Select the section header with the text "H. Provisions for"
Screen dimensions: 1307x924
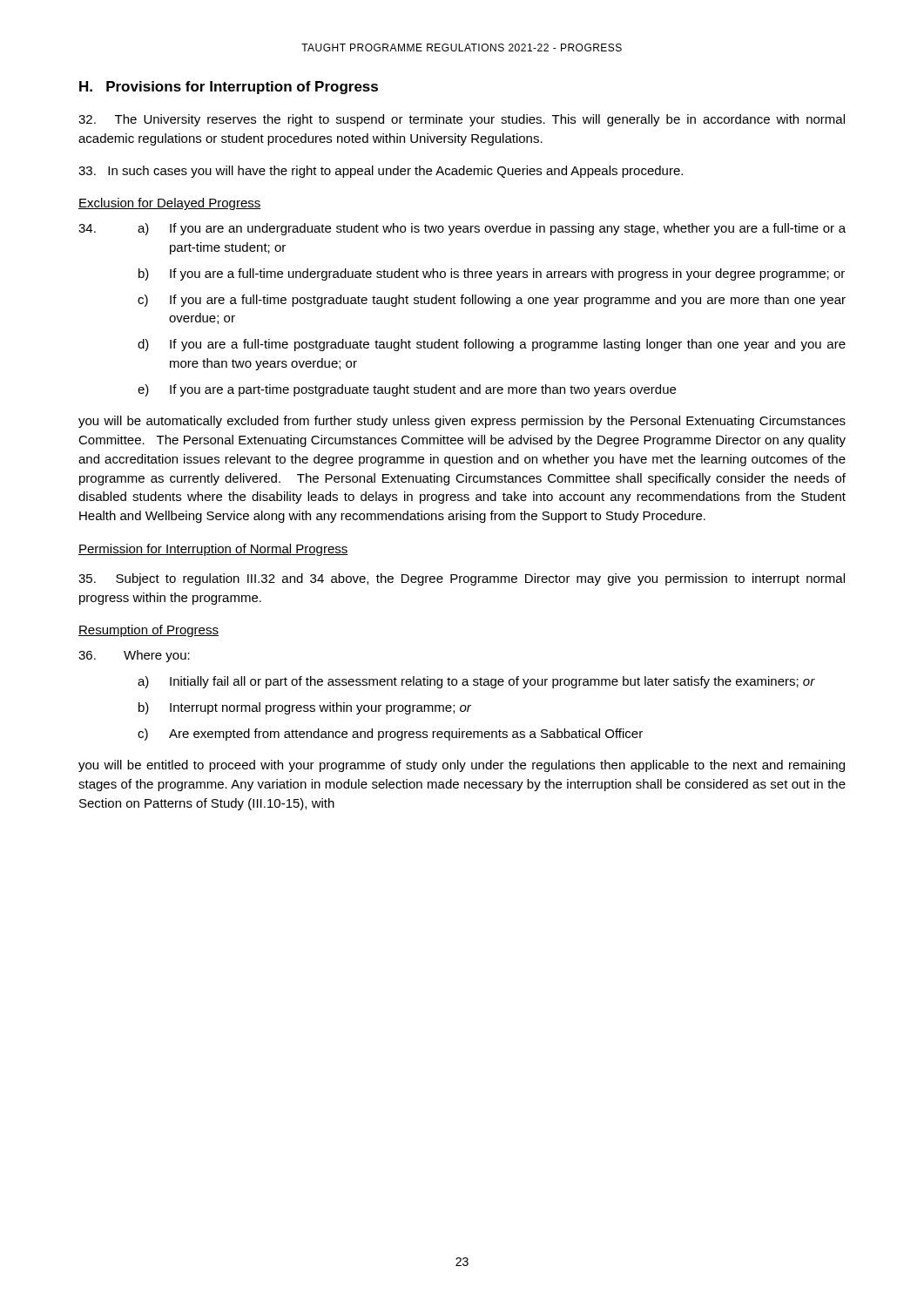[229, 88]
